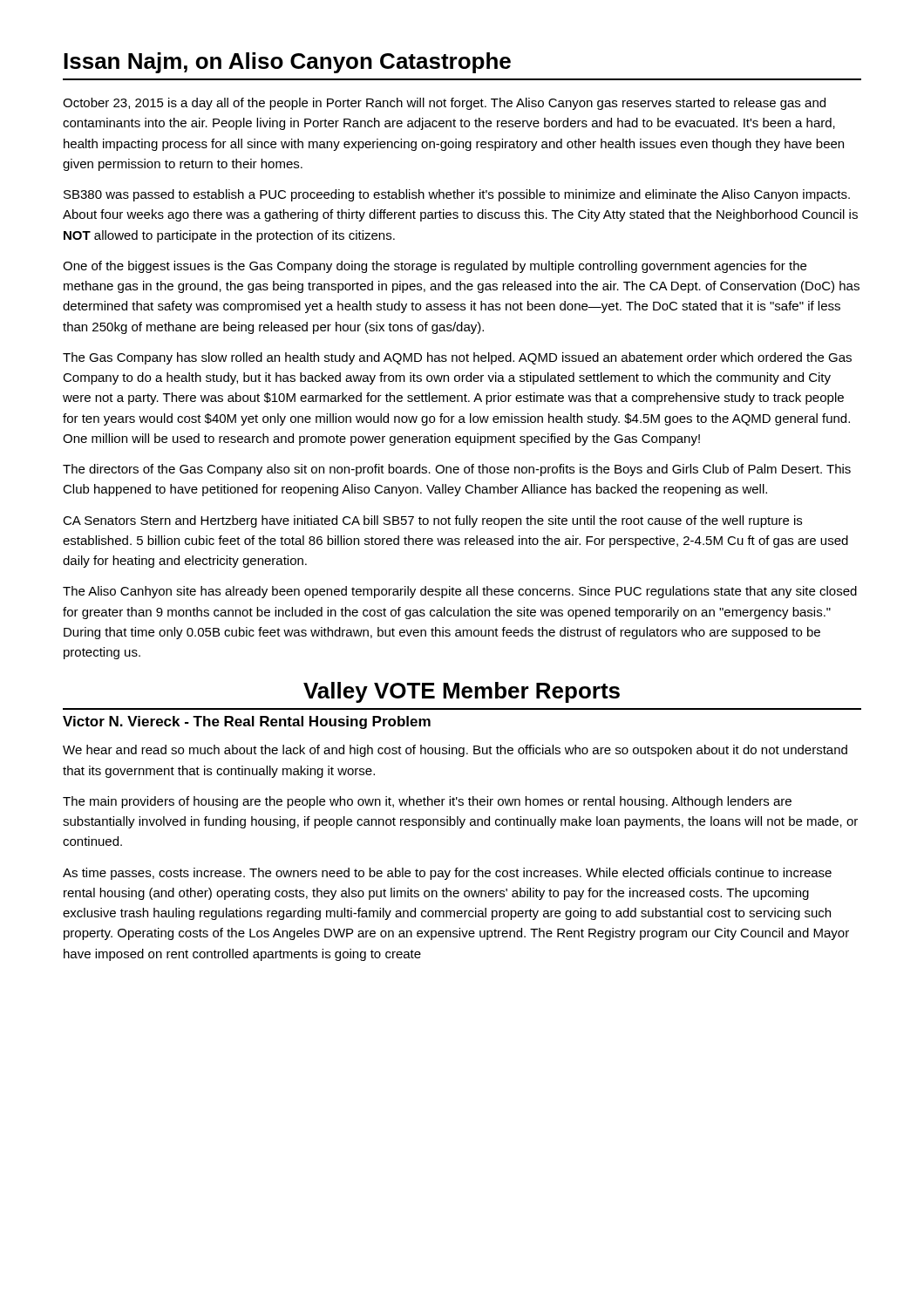The width and height of the screenshot is (924, 1308).
Task: Locate the text block containing "One of the biggest issues is"
Action: 461,296
